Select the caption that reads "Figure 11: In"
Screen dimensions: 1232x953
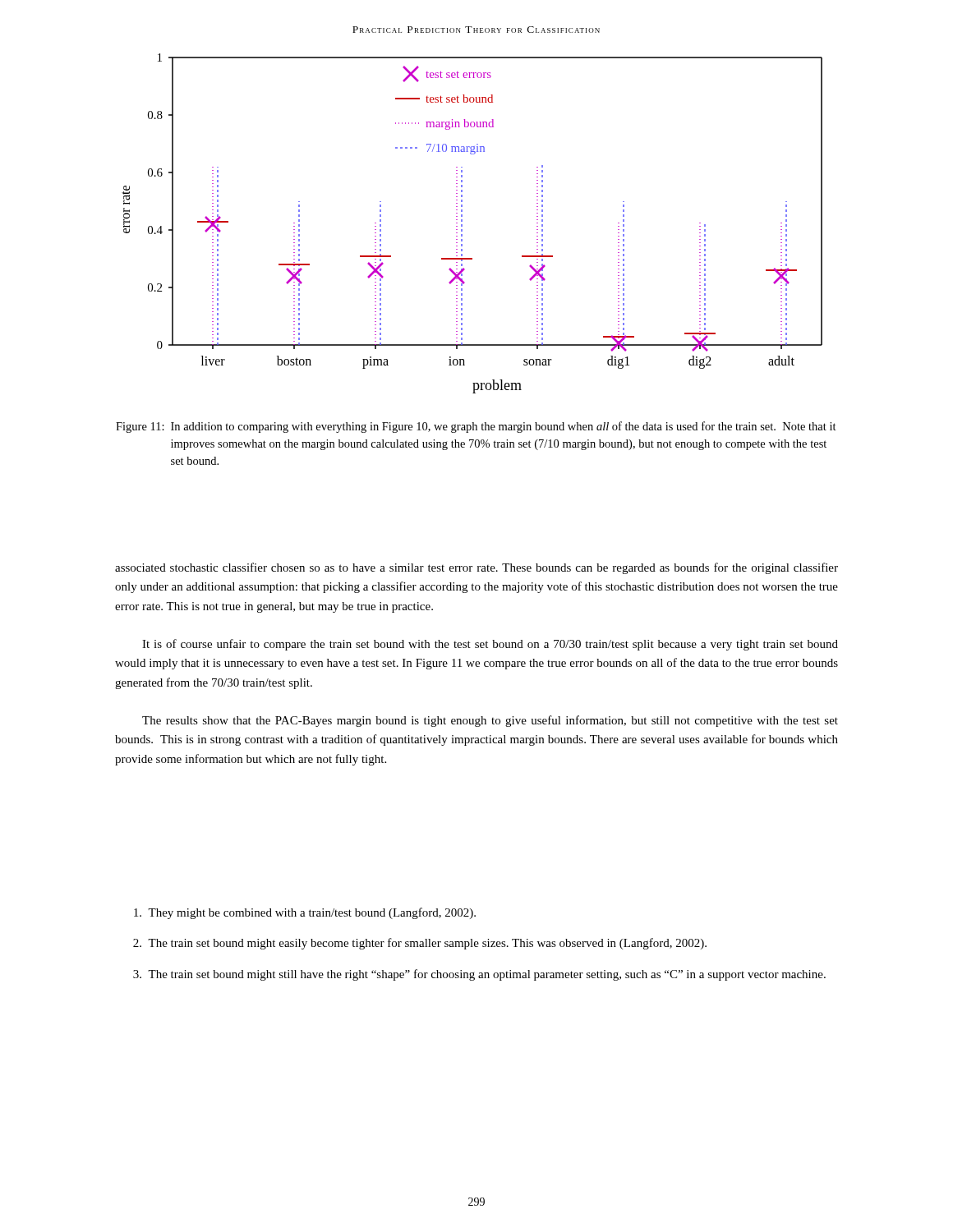pos(476,444)
